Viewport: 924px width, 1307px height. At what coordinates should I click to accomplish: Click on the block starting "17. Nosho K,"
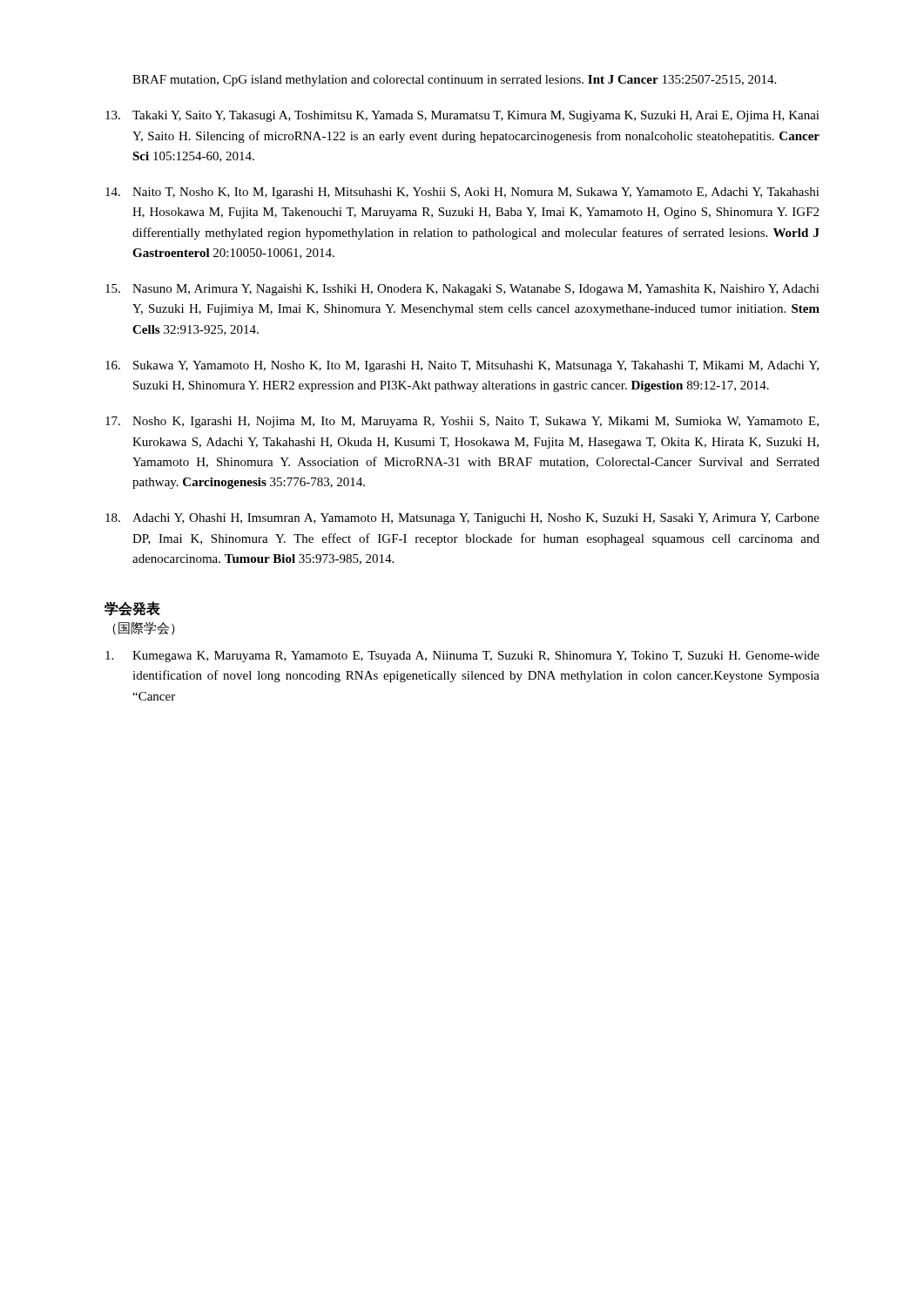pyautogui.click(x=462, y=452)
